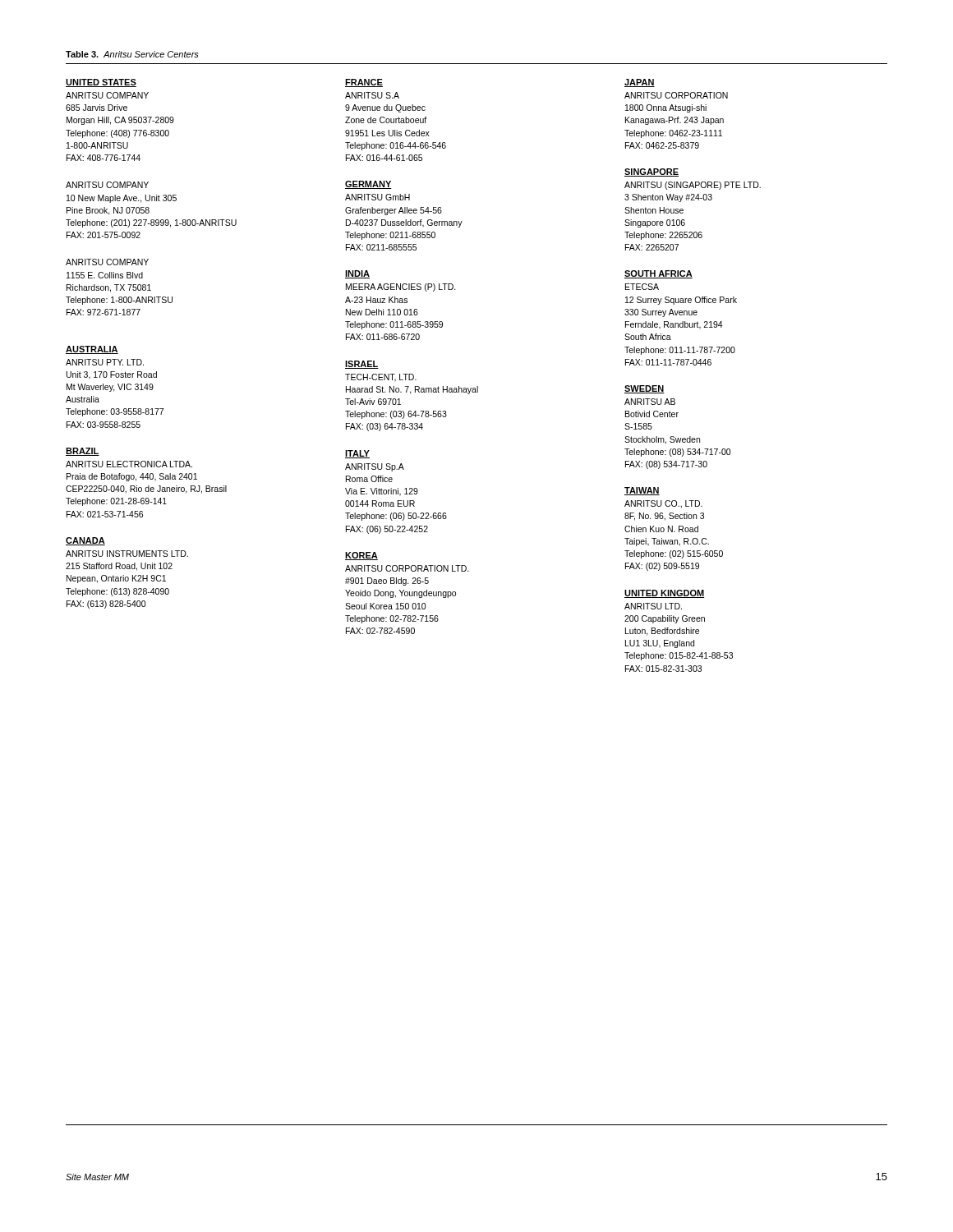Click on the caption with the text "Table 3. Anritsu Service Centers"
Screen dimensions: 1232x953
point(132,54)
